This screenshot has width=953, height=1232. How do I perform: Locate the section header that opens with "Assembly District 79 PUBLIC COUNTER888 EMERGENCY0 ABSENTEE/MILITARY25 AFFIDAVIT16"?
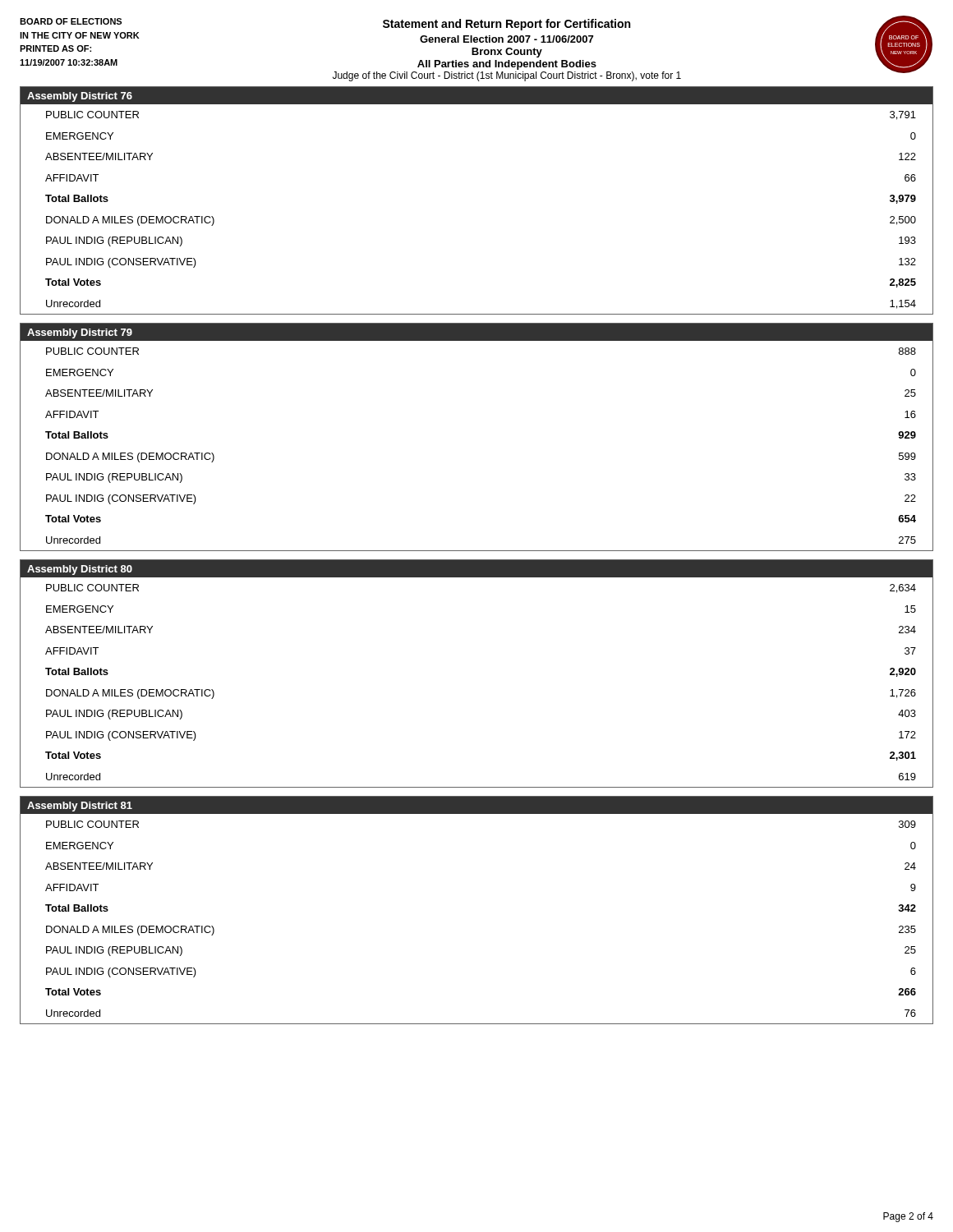coord(476,332)
